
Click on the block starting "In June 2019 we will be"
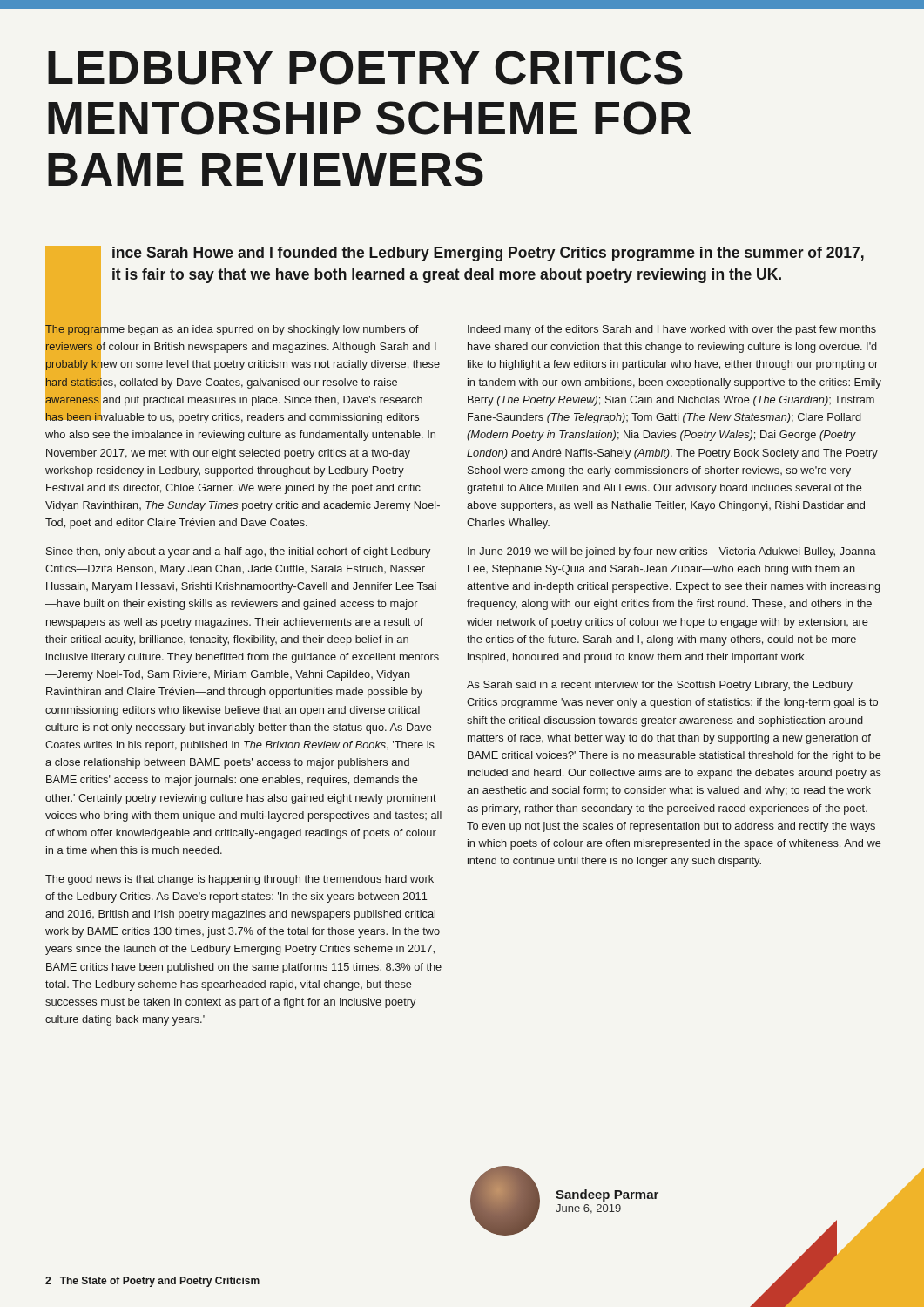point(674,604)
